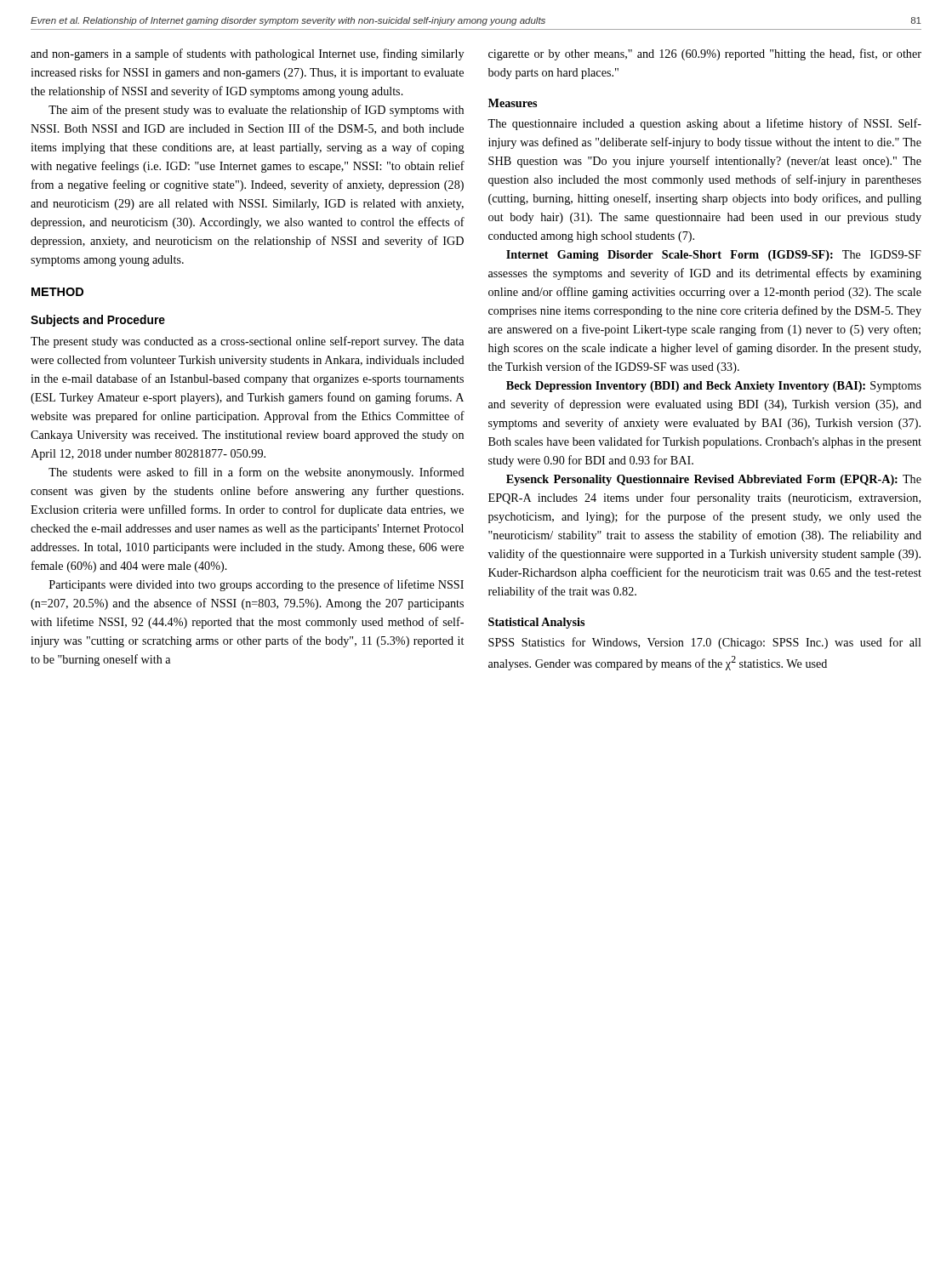Select the text starting "Beck Depression Inventory (BDI) and"
Image resolution: width=952 pixels, height=1276 pixels.
705,423
